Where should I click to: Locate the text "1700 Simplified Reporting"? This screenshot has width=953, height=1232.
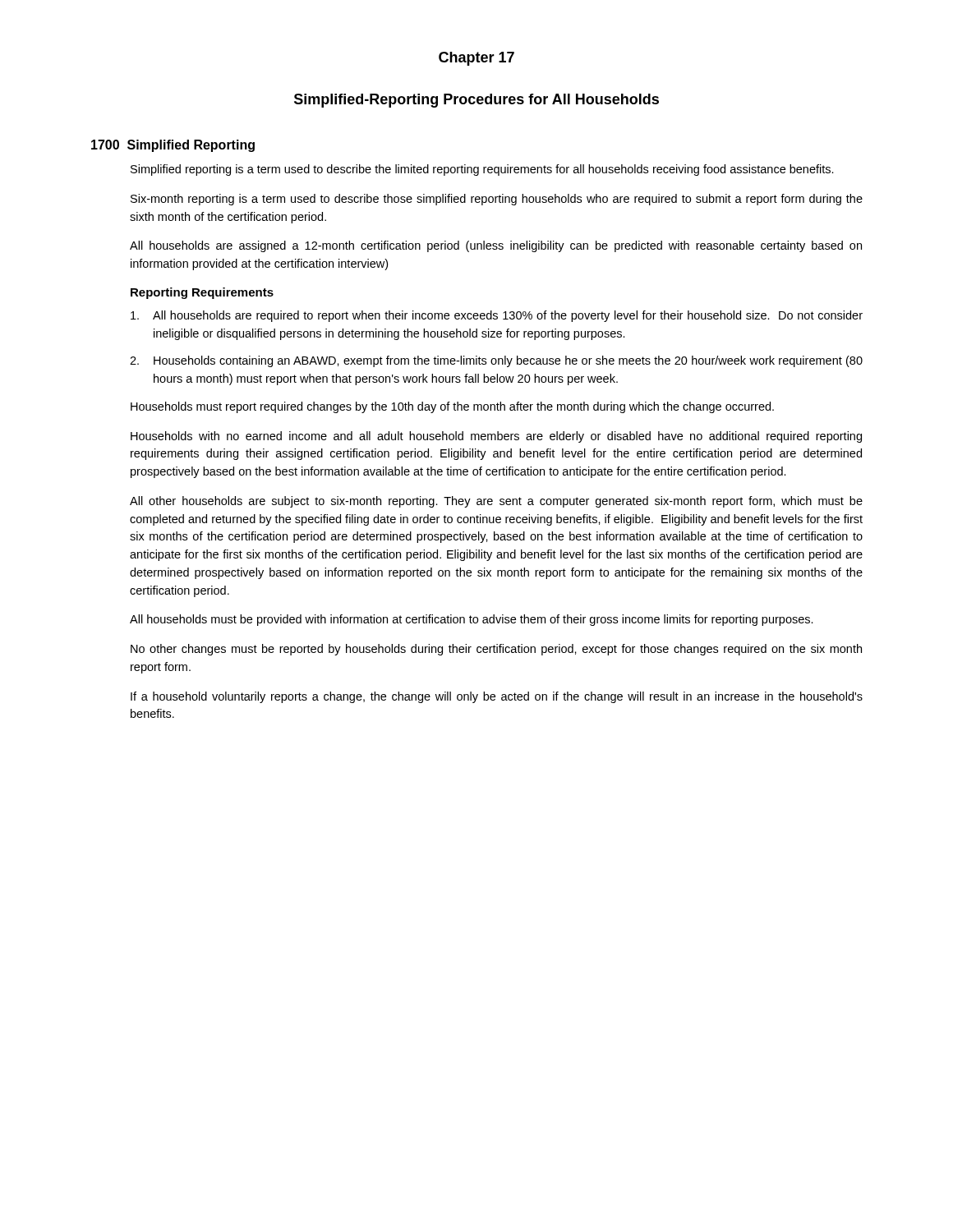[x=173, y=145]
